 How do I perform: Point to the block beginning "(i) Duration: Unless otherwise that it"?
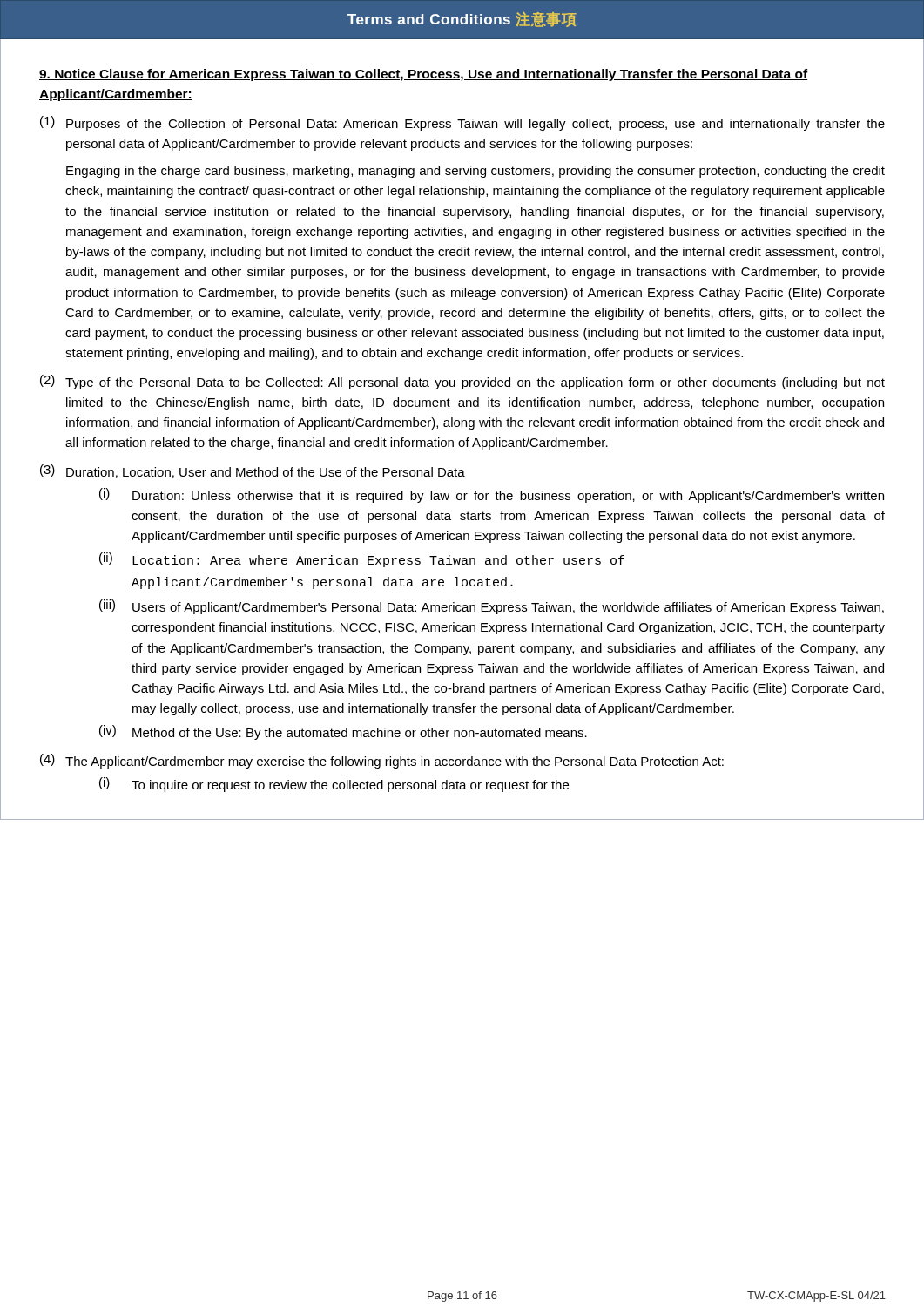pos(492,516)
